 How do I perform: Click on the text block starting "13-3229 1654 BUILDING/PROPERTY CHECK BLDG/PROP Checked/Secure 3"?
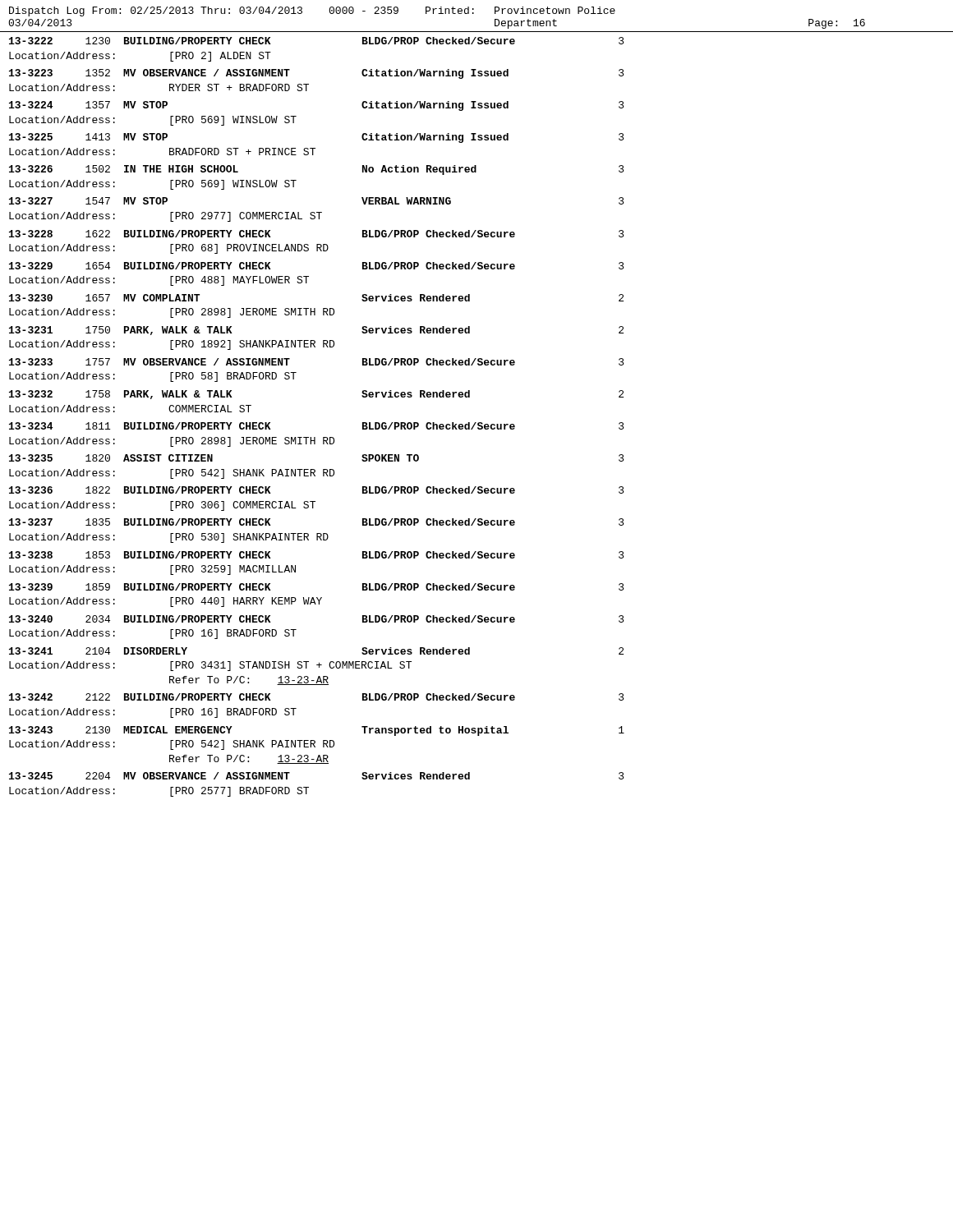[476, 274]
